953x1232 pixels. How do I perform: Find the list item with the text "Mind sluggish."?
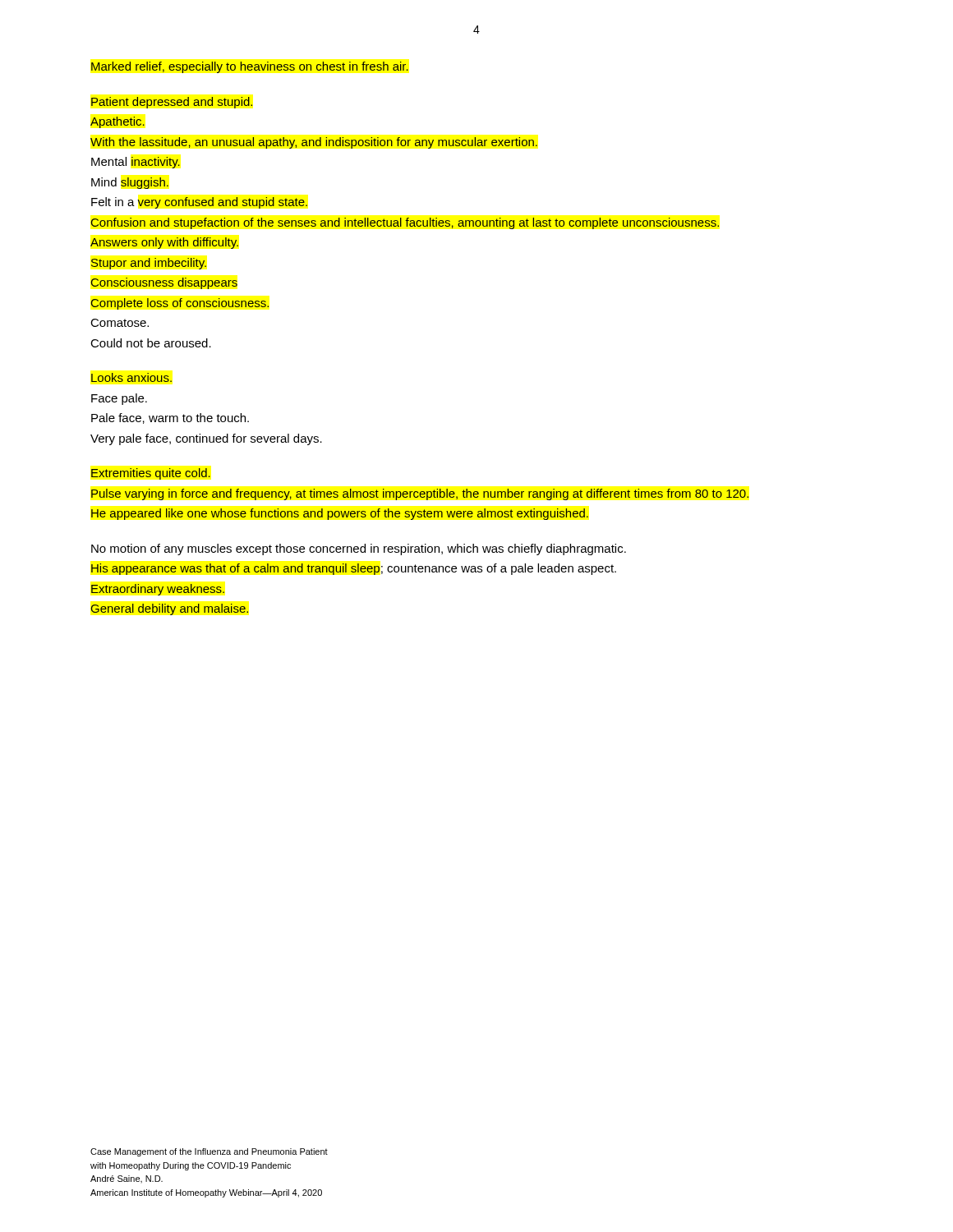point(130,182)
